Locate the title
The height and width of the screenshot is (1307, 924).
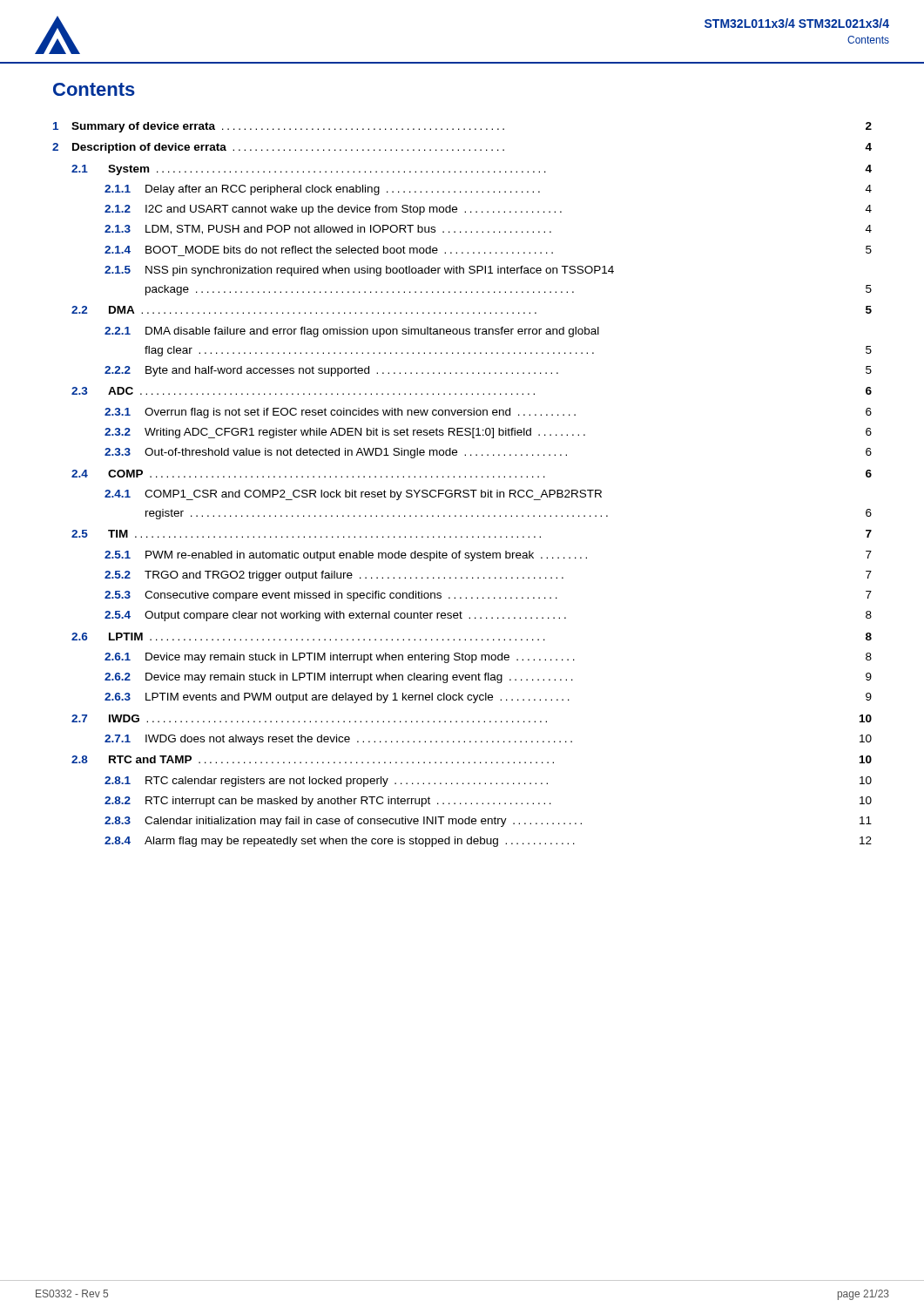(94, 89)
